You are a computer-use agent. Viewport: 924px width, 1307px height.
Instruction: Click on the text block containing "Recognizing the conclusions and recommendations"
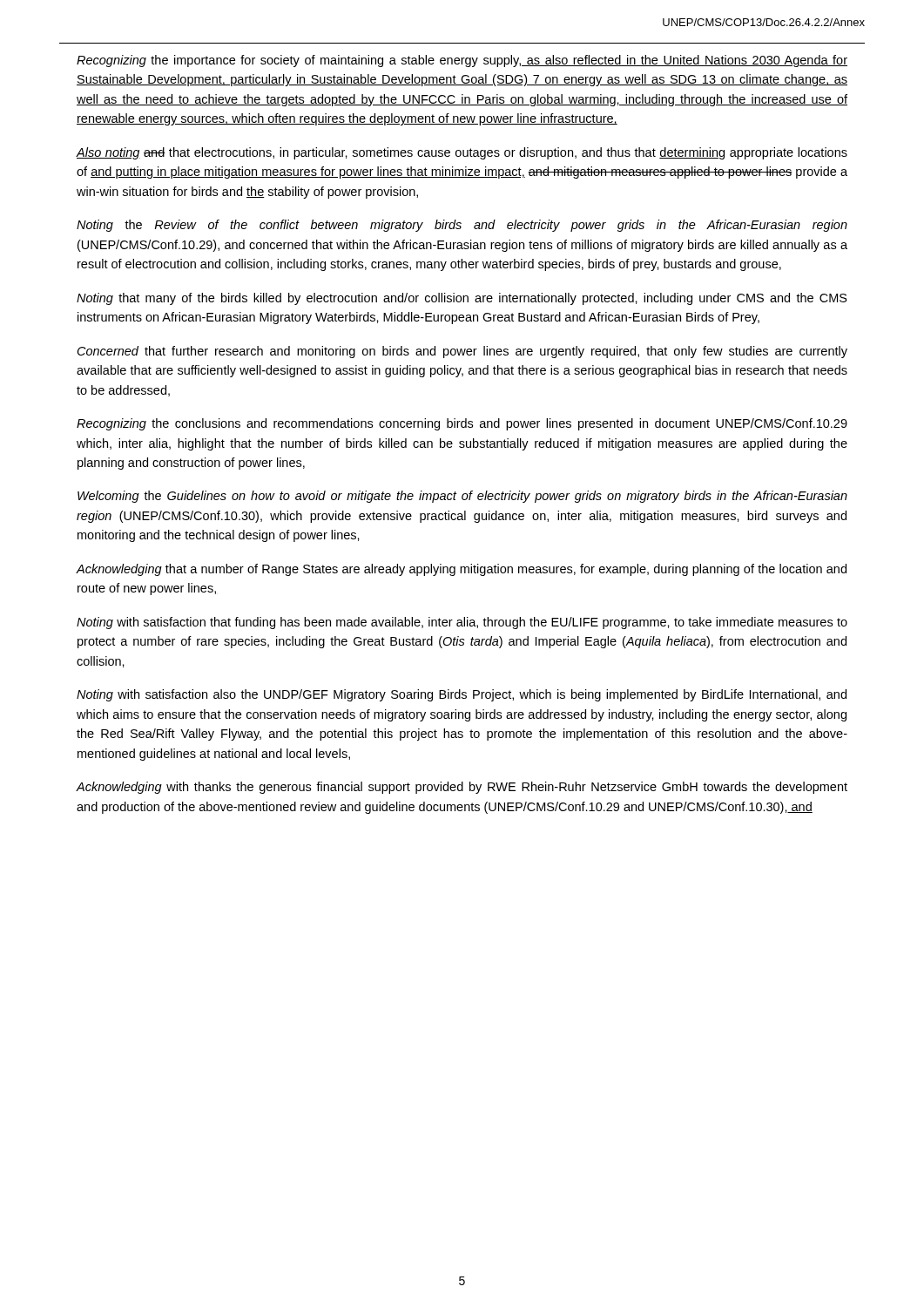[x=462, y=443]
